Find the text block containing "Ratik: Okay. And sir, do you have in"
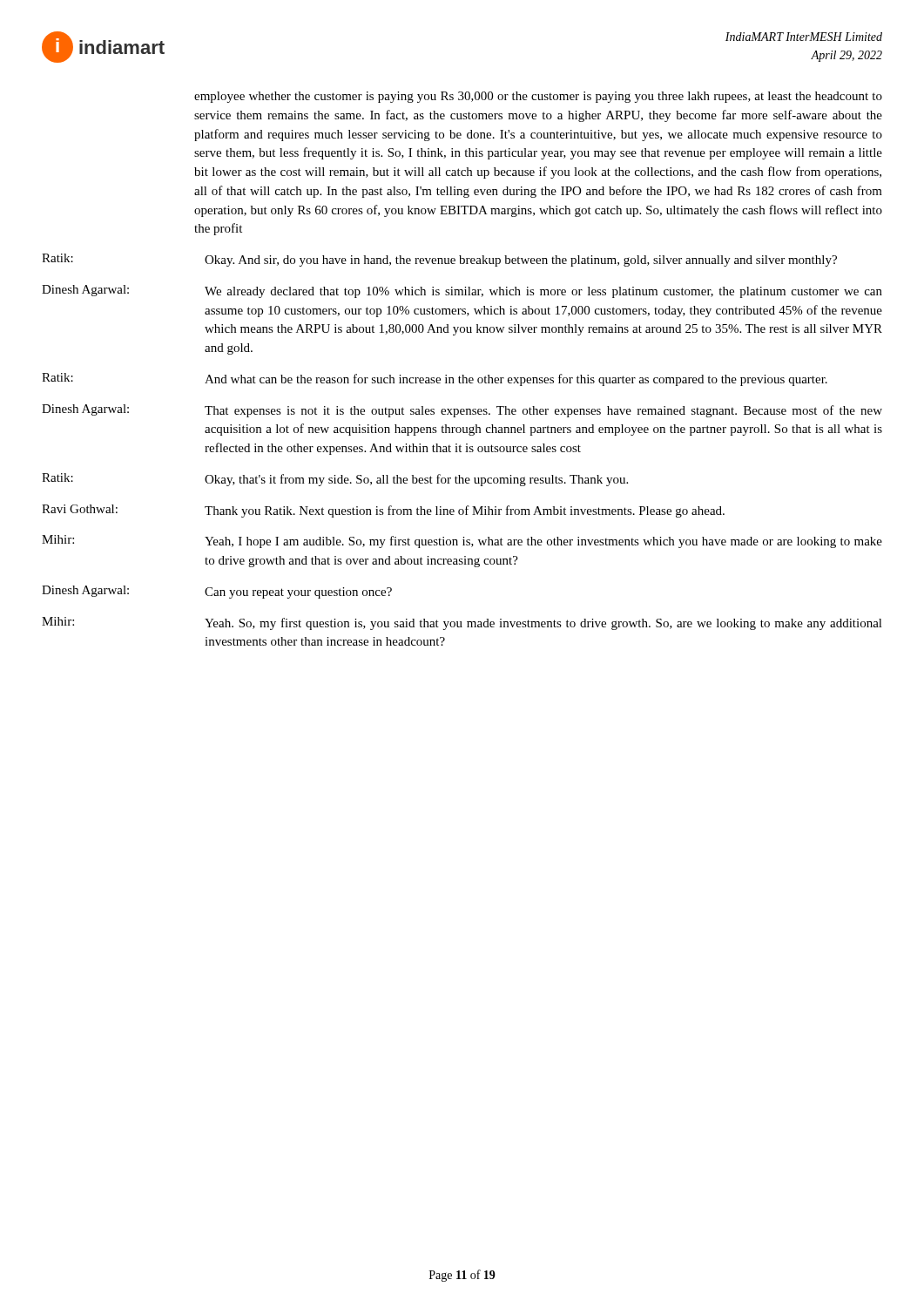This screenshot has height=1307, width=924. [x=462, y=260]
